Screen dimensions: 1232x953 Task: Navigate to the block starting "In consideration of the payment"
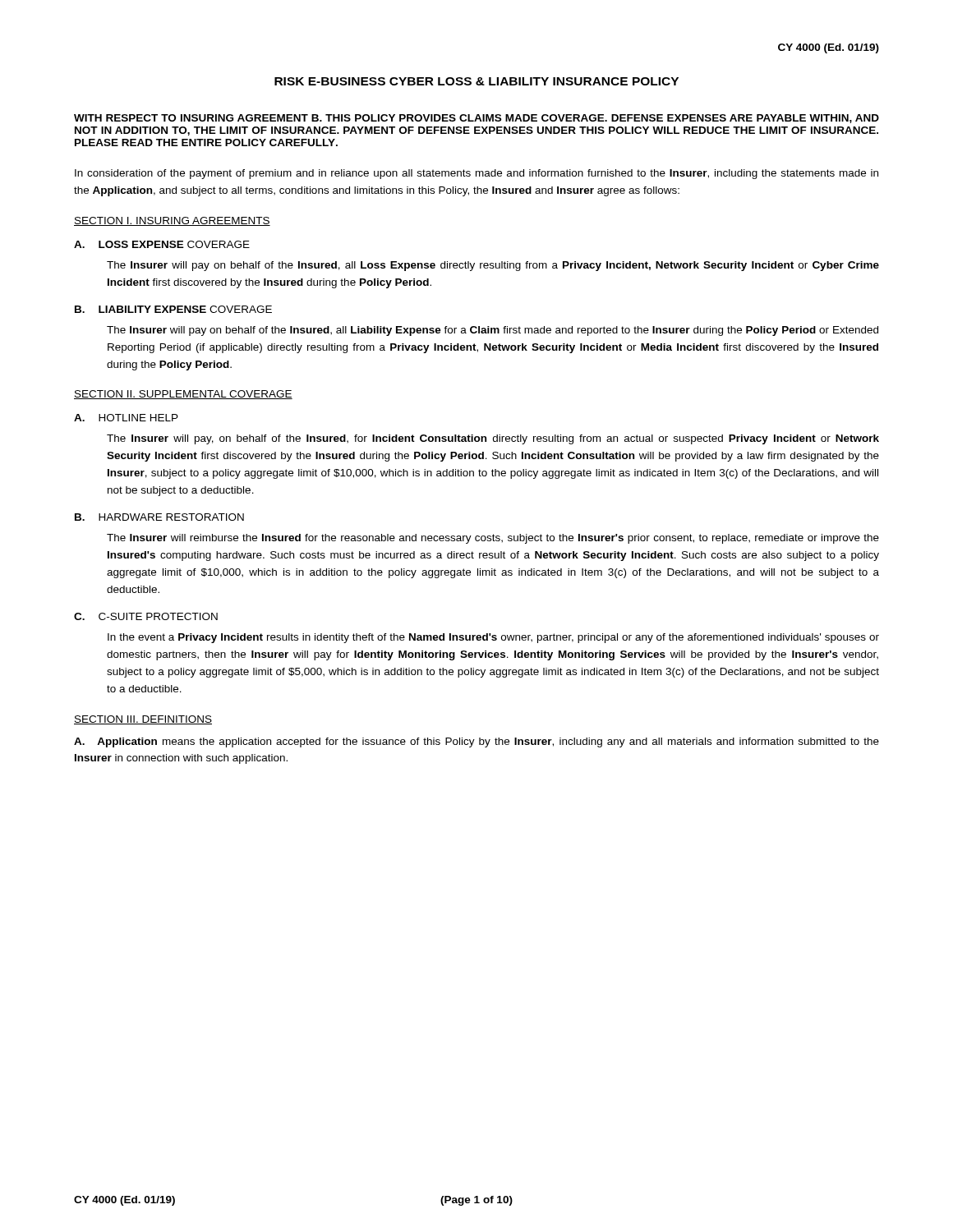tap(476, 181)
